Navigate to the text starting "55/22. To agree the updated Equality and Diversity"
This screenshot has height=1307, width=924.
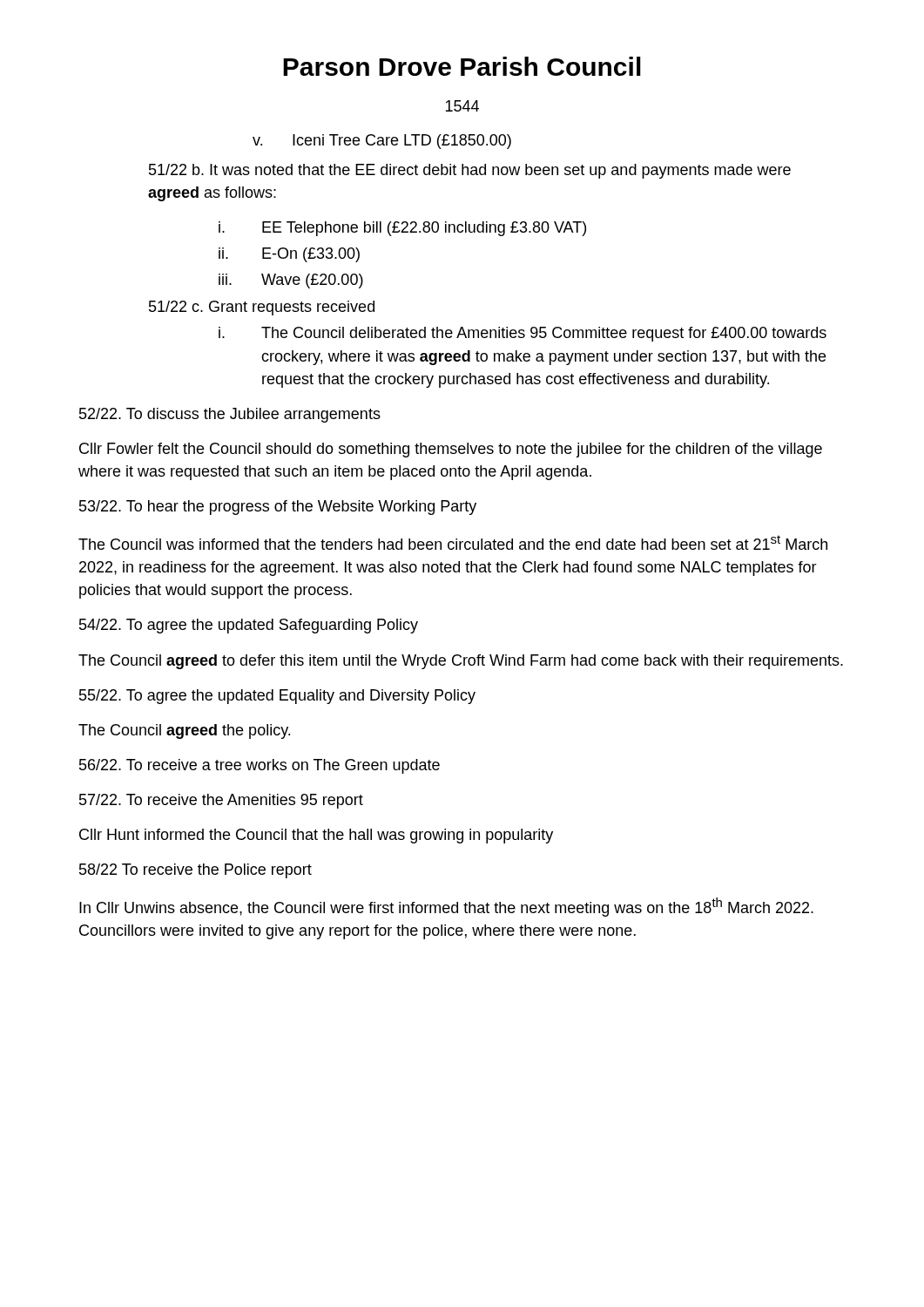point(277,695)
